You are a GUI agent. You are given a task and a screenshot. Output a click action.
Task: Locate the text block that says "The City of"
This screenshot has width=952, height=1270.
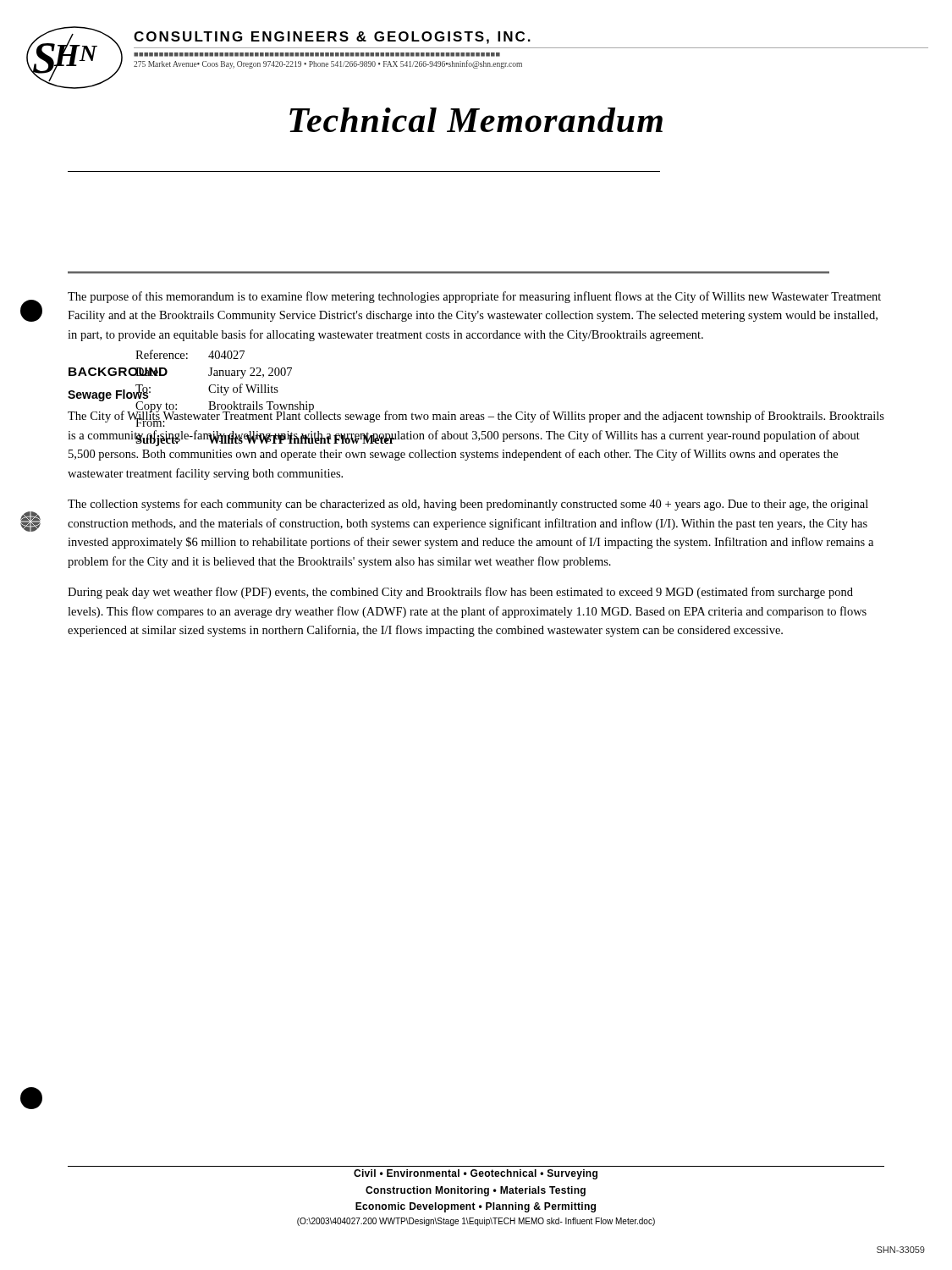pyautogui.click(x=476, y=445)
